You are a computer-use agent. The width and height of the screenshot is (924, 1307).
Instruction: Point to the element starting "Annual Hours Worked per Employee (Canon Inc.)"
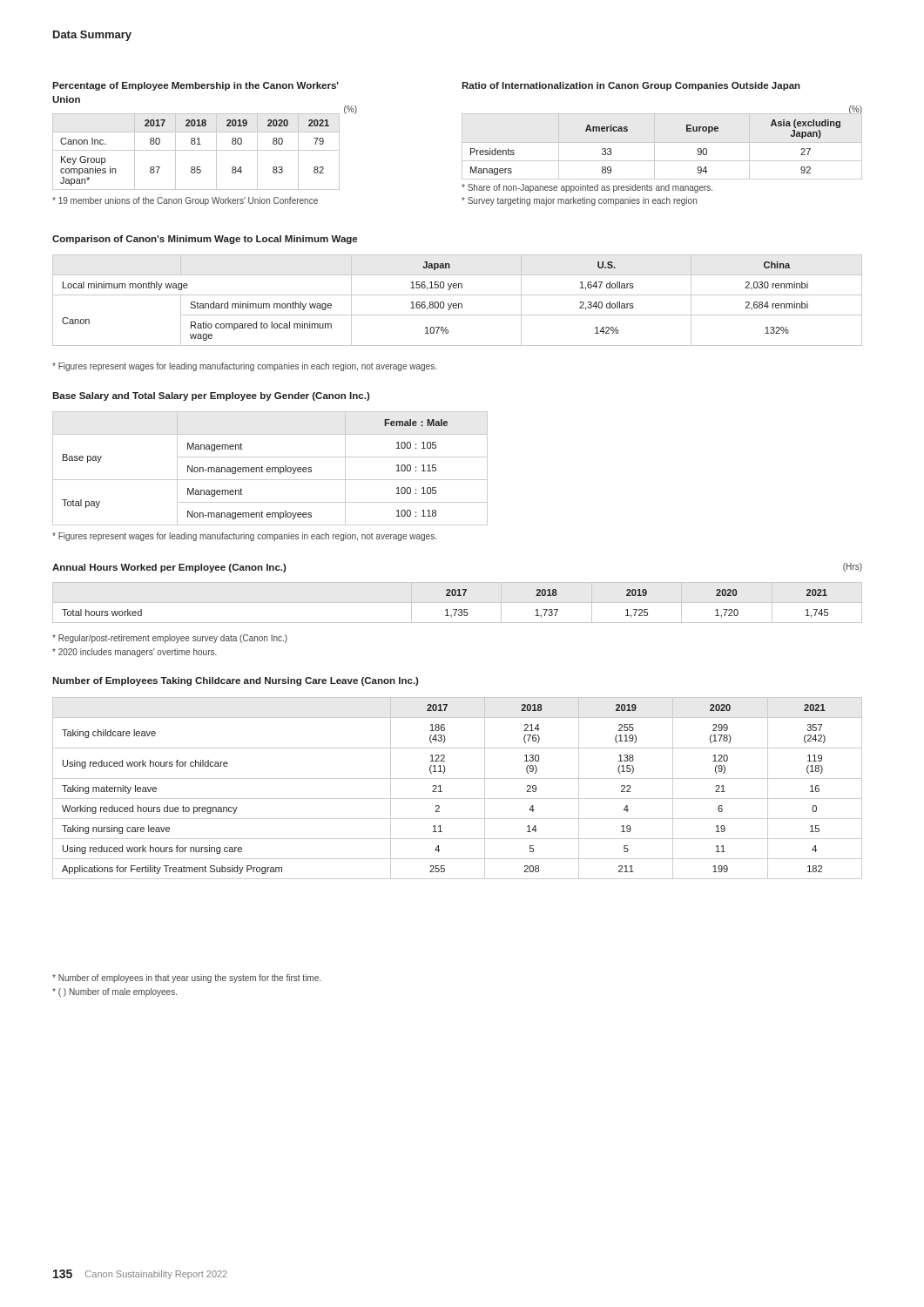click(169, 567)
